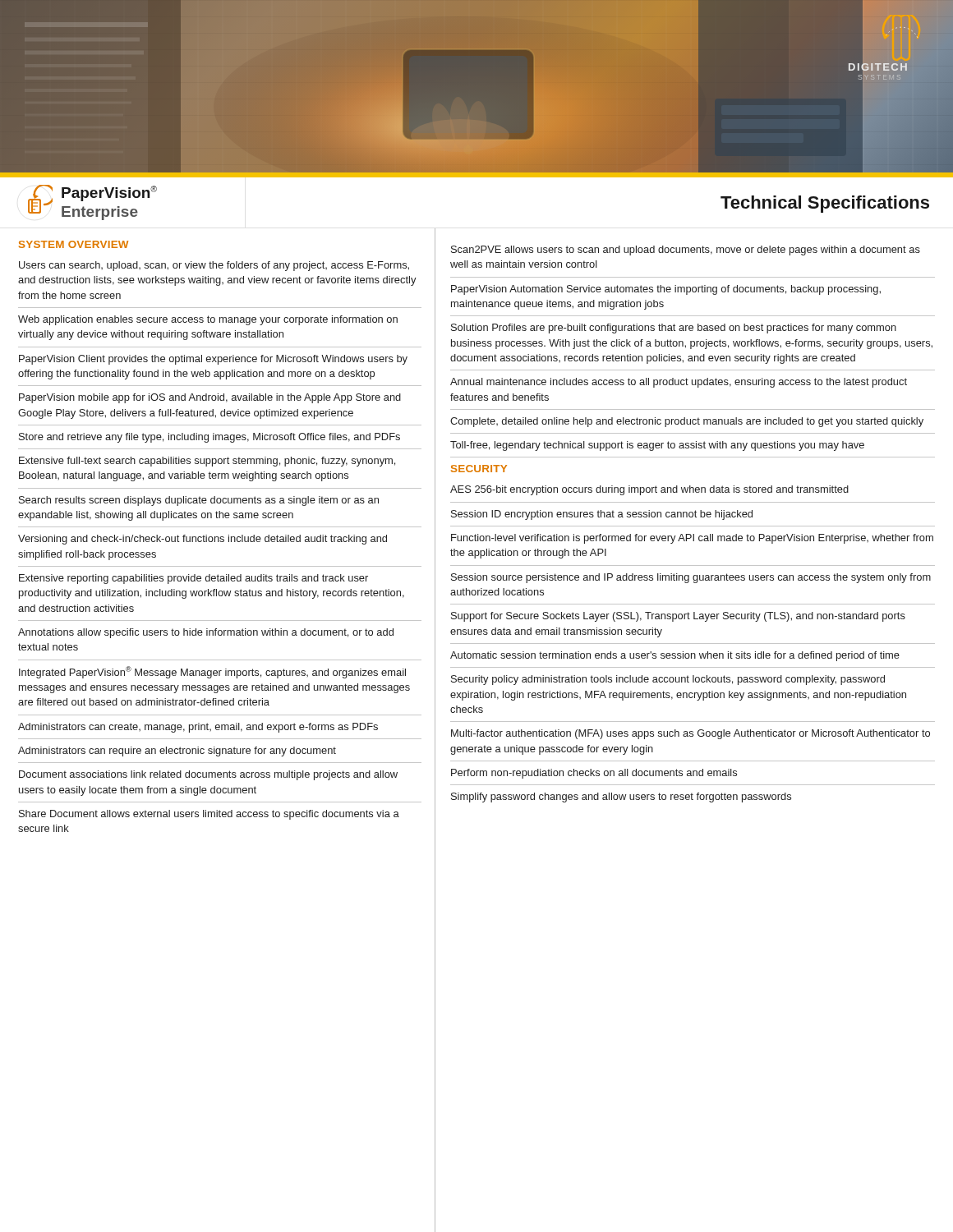Viewport: 953px width, 1232px height.
Task: Select the text block starting "PaperVision Client provides the optimal experience for"
Action: 213,366
